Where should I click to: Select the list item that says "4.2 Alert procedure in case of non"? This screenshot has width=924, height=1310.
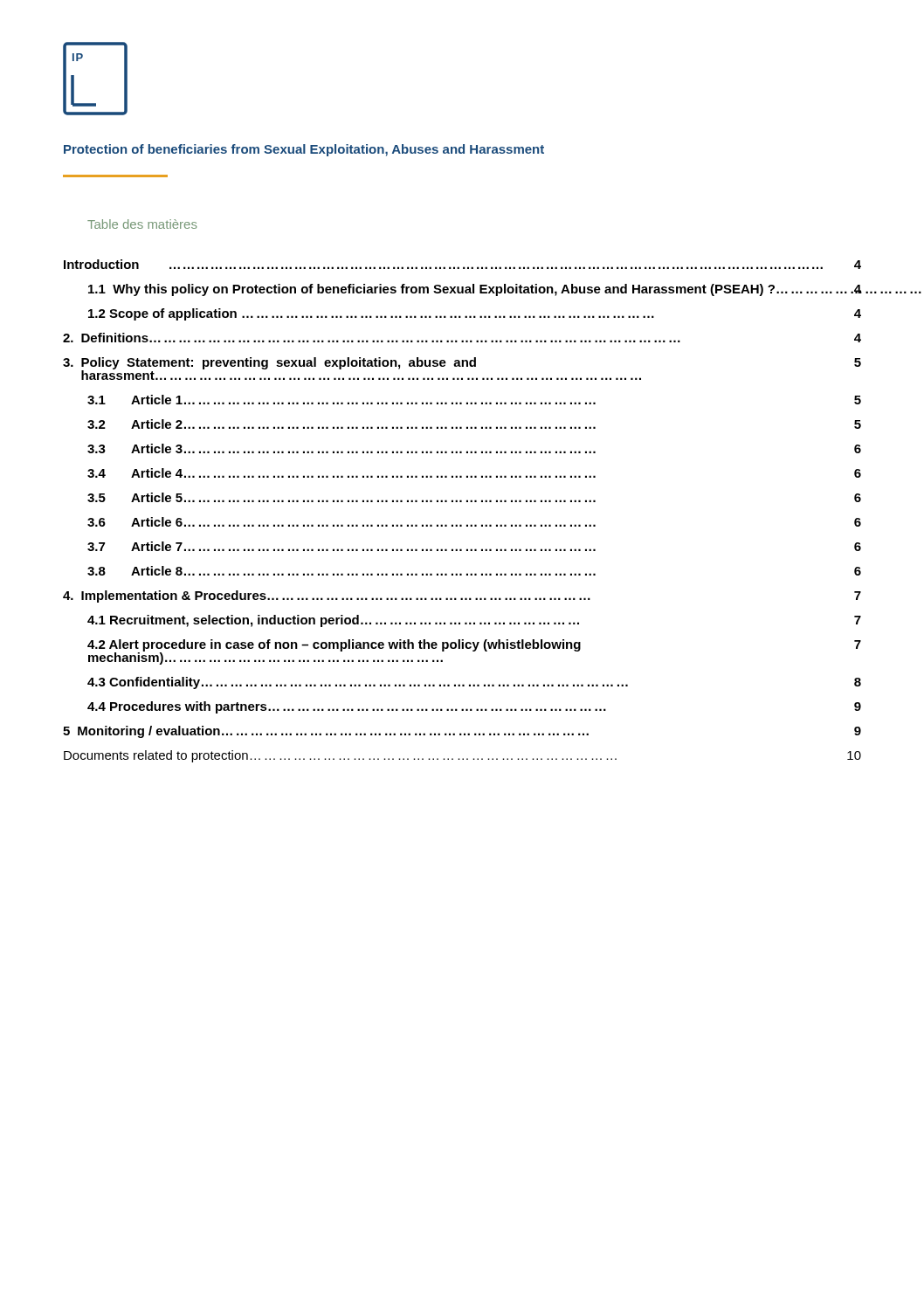[474, 651]
